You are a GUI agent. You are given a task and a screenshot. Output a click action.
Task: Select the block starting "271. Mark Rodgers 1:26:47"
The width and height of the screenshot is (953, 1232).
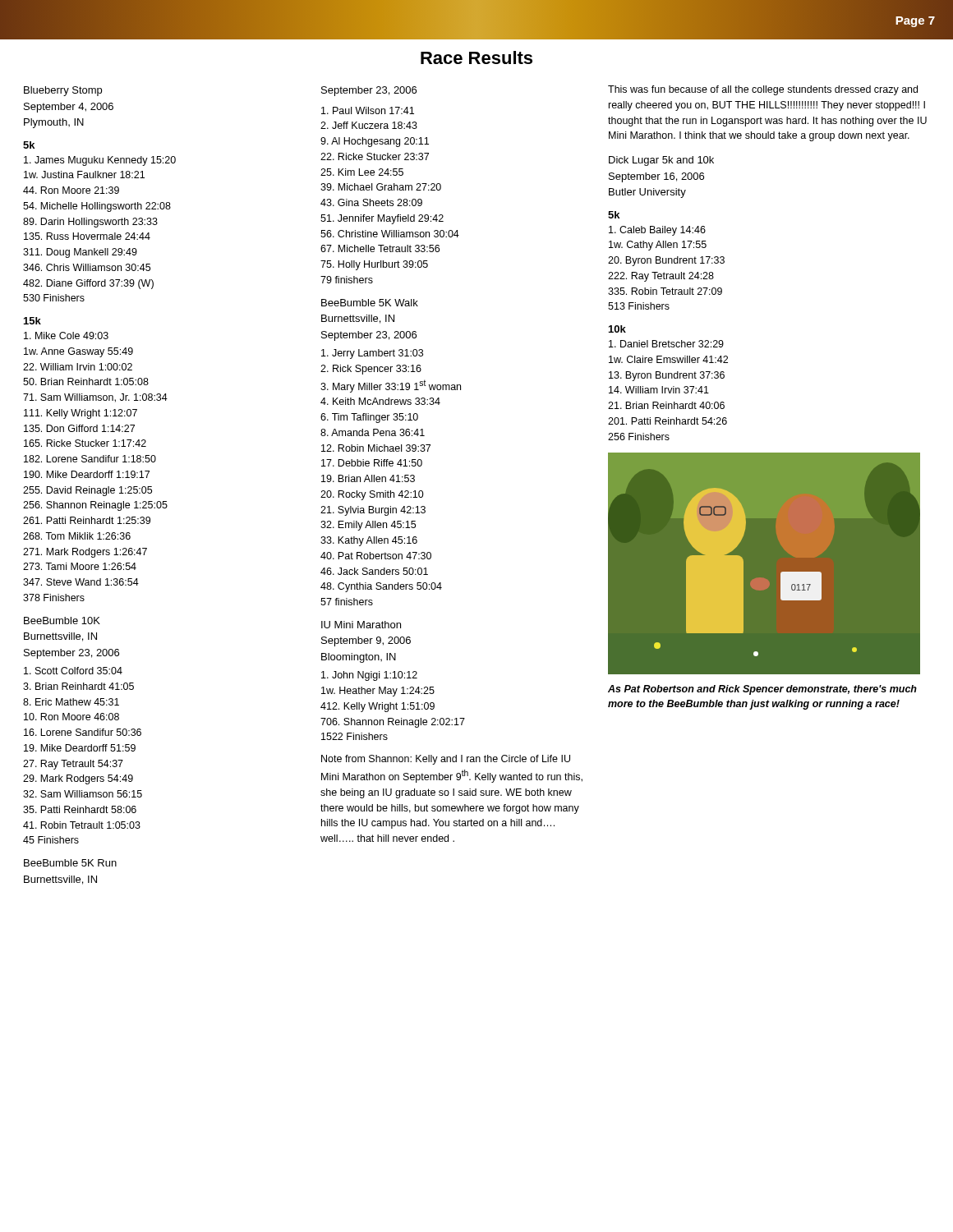[x=85, y=552]
